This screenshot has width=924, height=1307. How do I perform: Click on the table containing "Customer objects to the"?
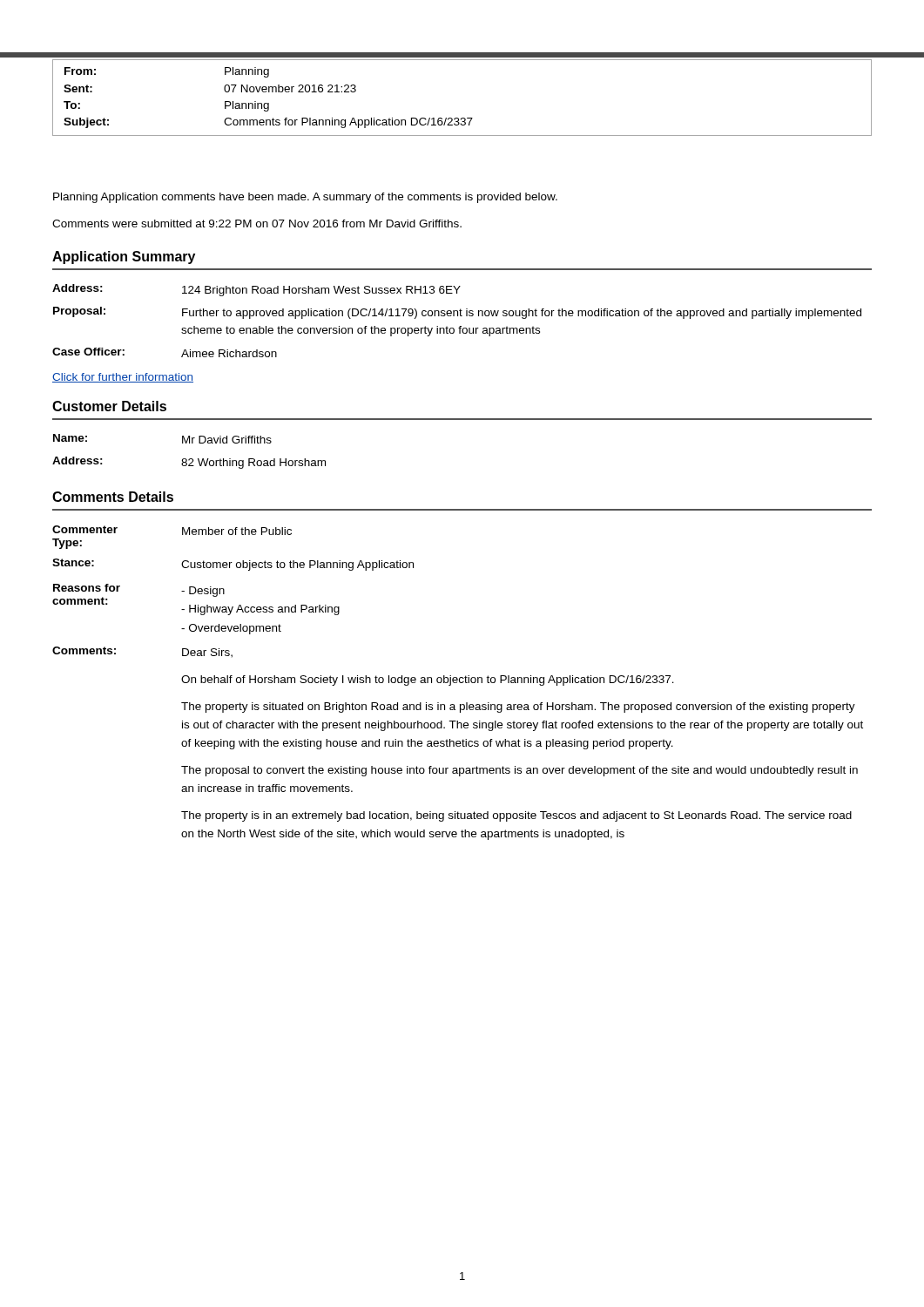click(x=462, y=687)
